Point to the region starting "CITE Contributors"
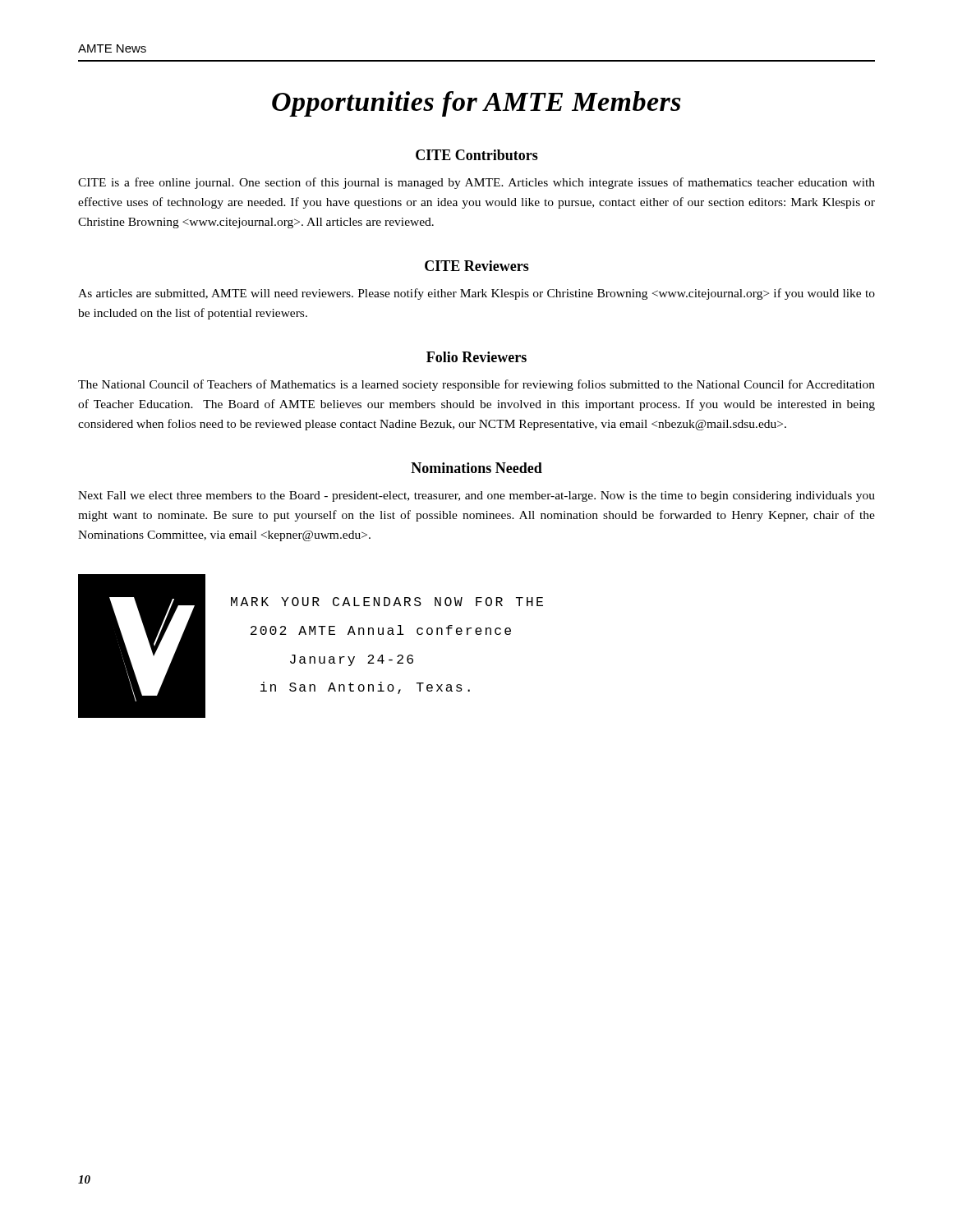 pyautogui.click(x=476, y=155)
